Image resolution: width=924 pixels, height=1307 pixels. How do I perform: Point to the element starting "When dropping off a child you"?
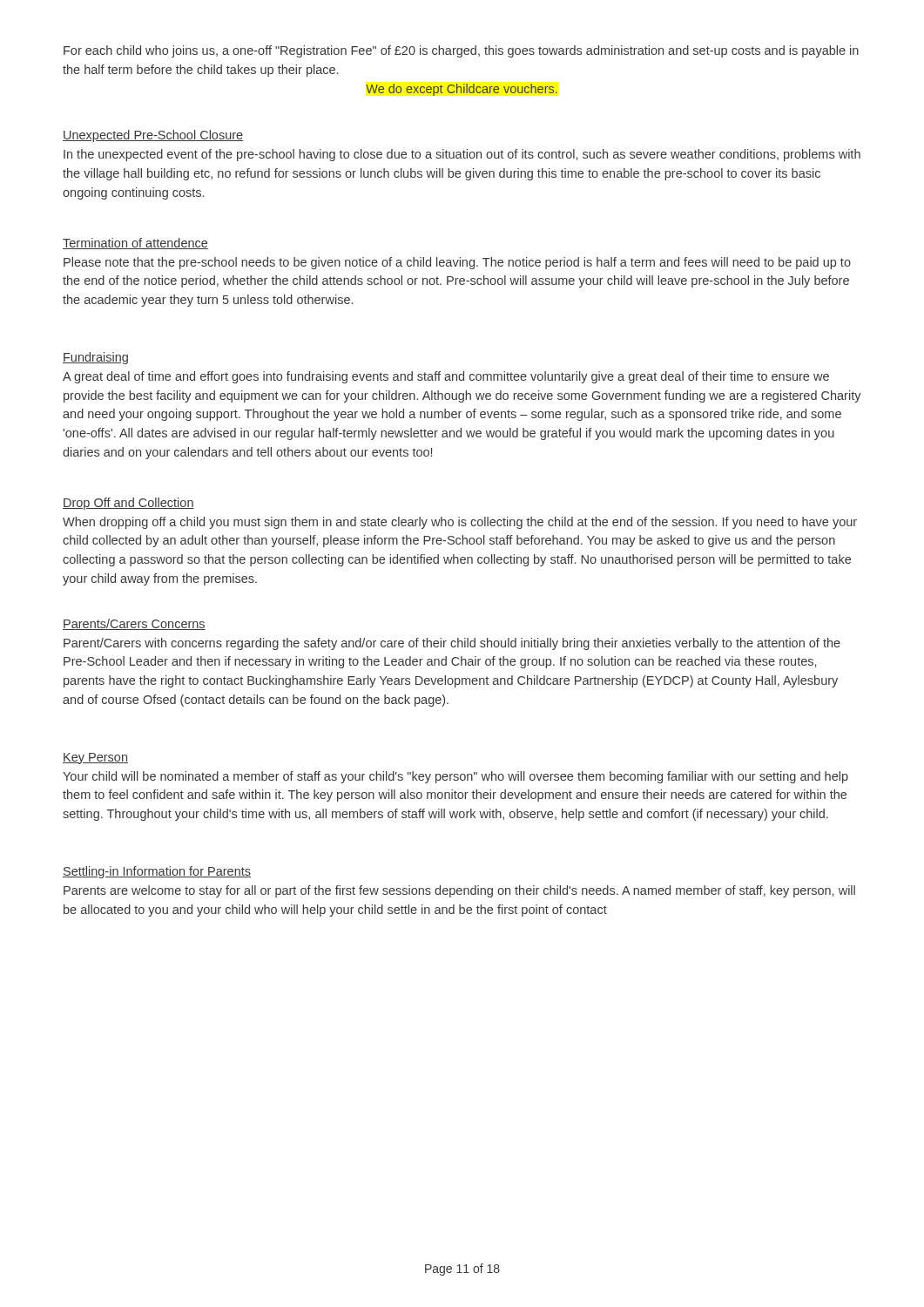460,550
